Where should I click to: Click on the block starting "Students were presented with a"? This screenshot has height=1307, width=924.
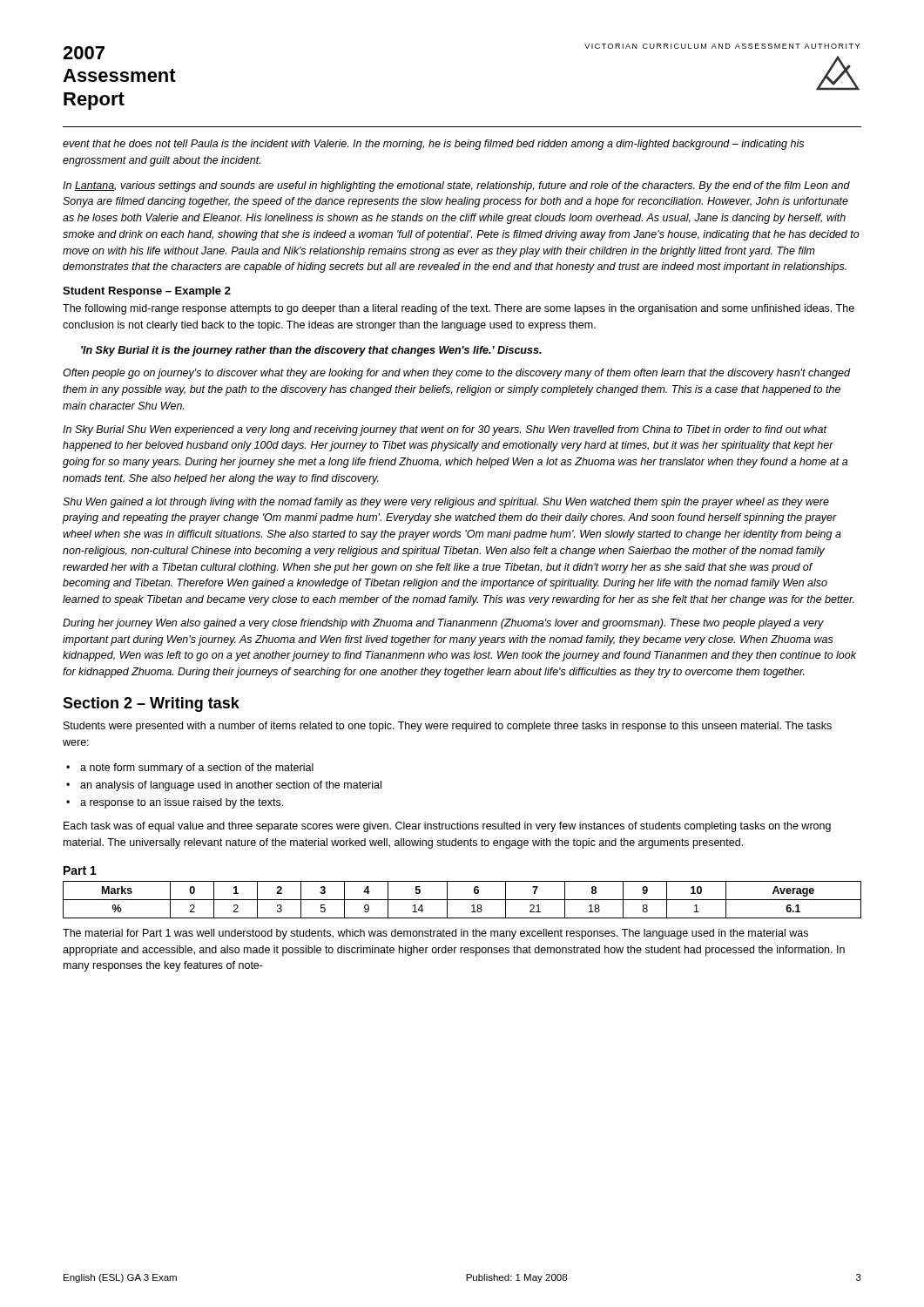[447, 734]
